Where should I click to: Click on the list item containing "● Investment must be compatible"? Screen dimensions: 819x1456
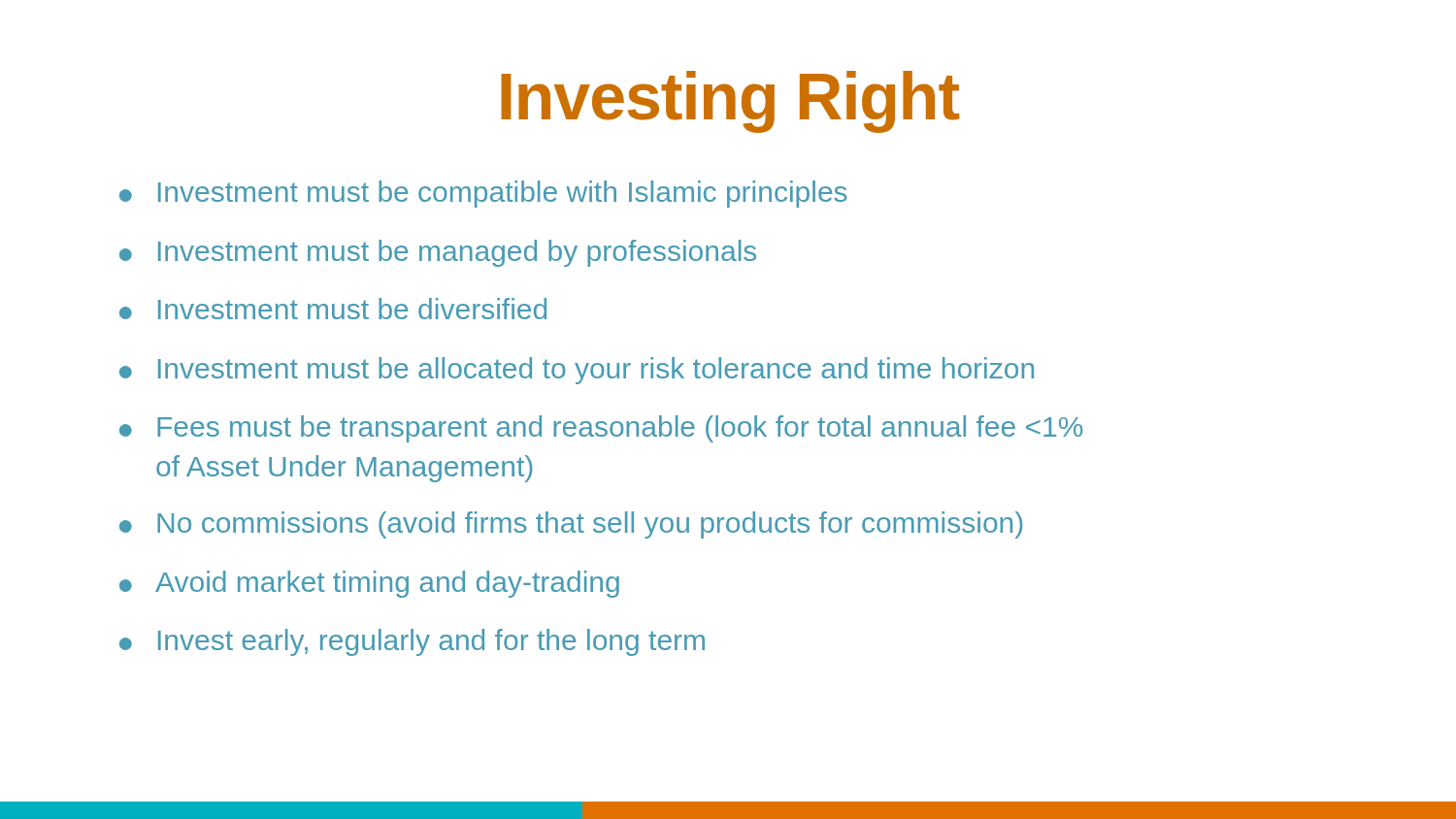click(738, 193)
